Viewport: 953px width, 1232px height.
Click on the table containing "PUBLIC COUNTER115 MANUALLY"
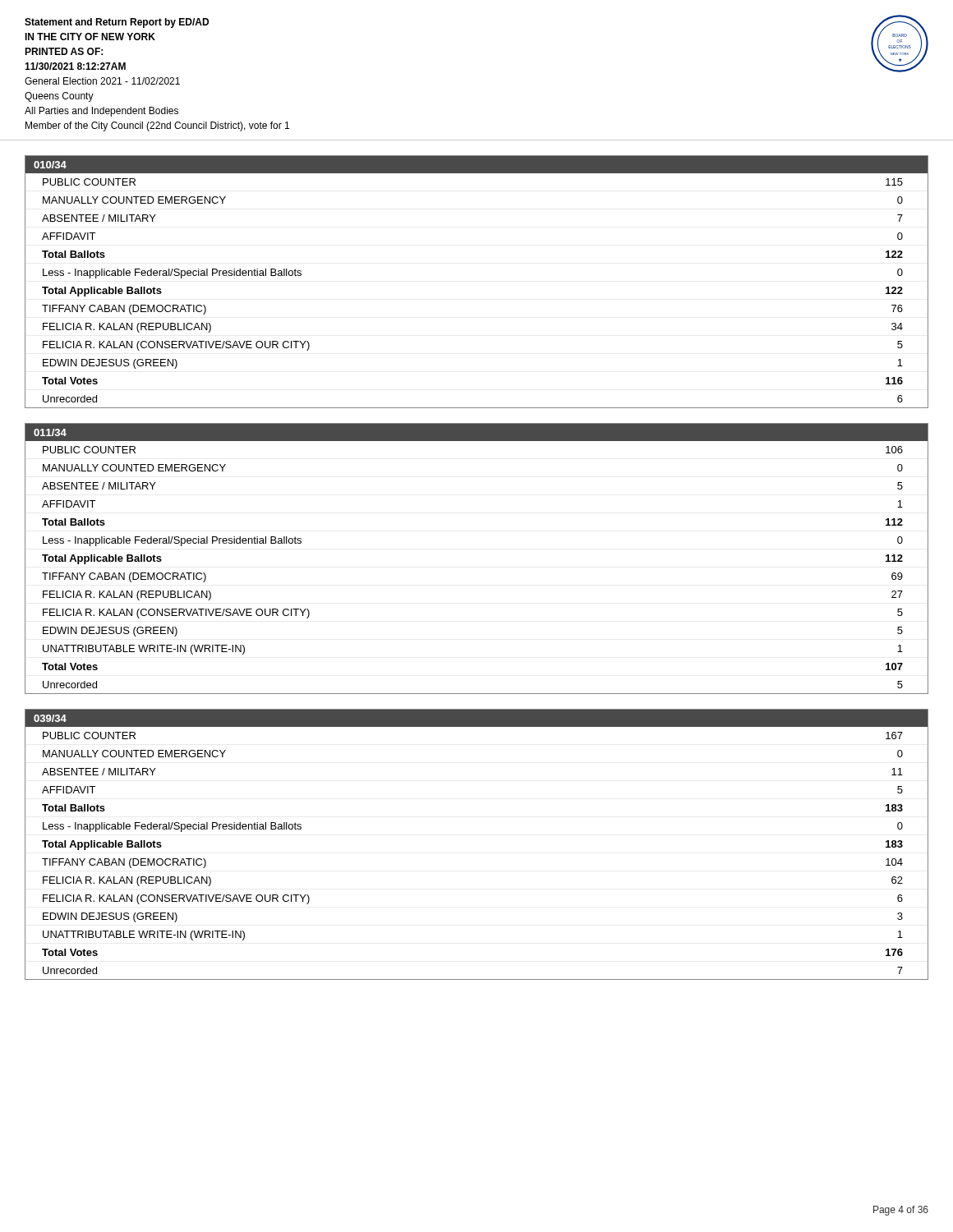pyautogui.click(x=476, y=291)
